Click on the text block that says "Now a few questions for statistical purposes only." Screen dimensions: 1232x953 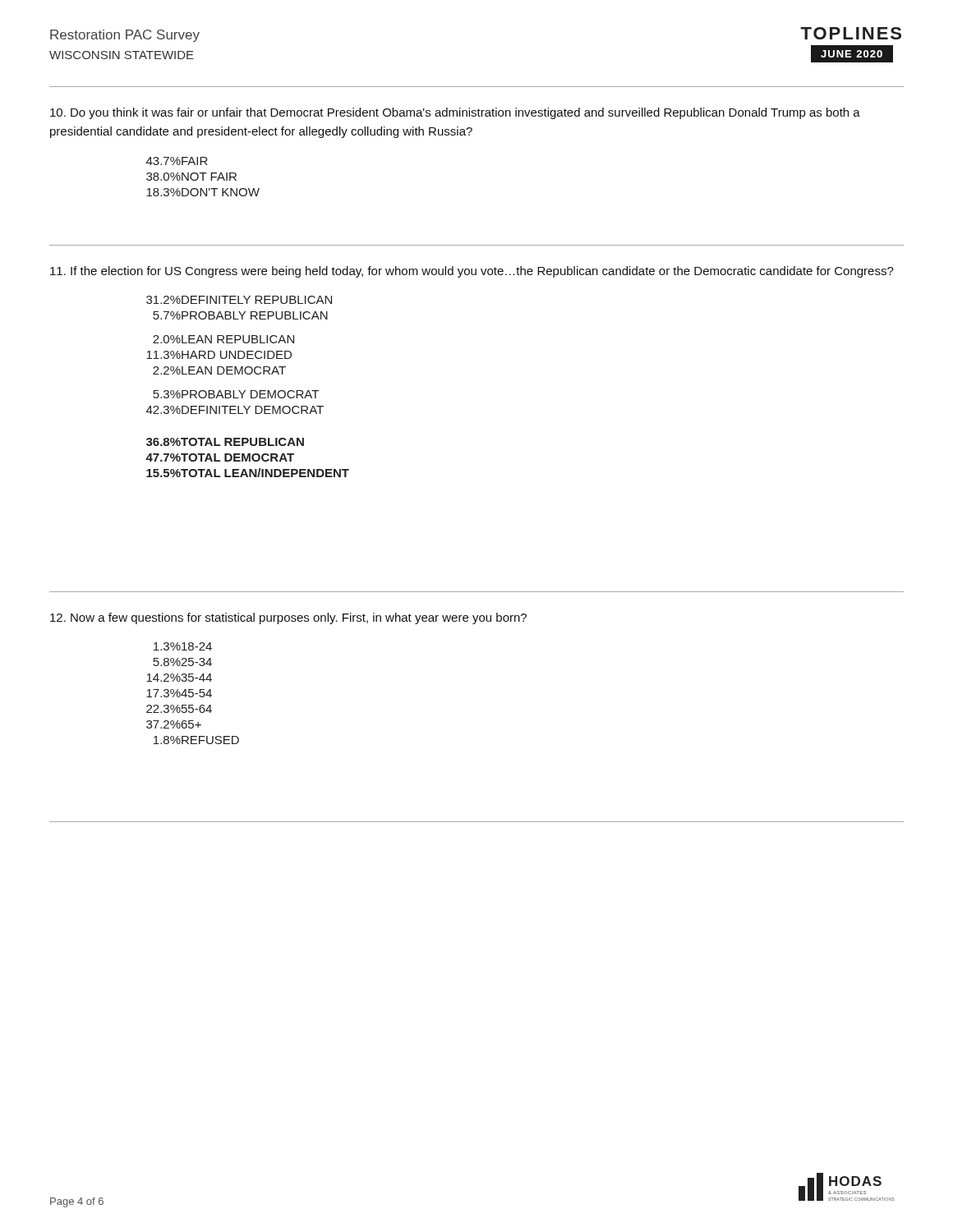288,617
